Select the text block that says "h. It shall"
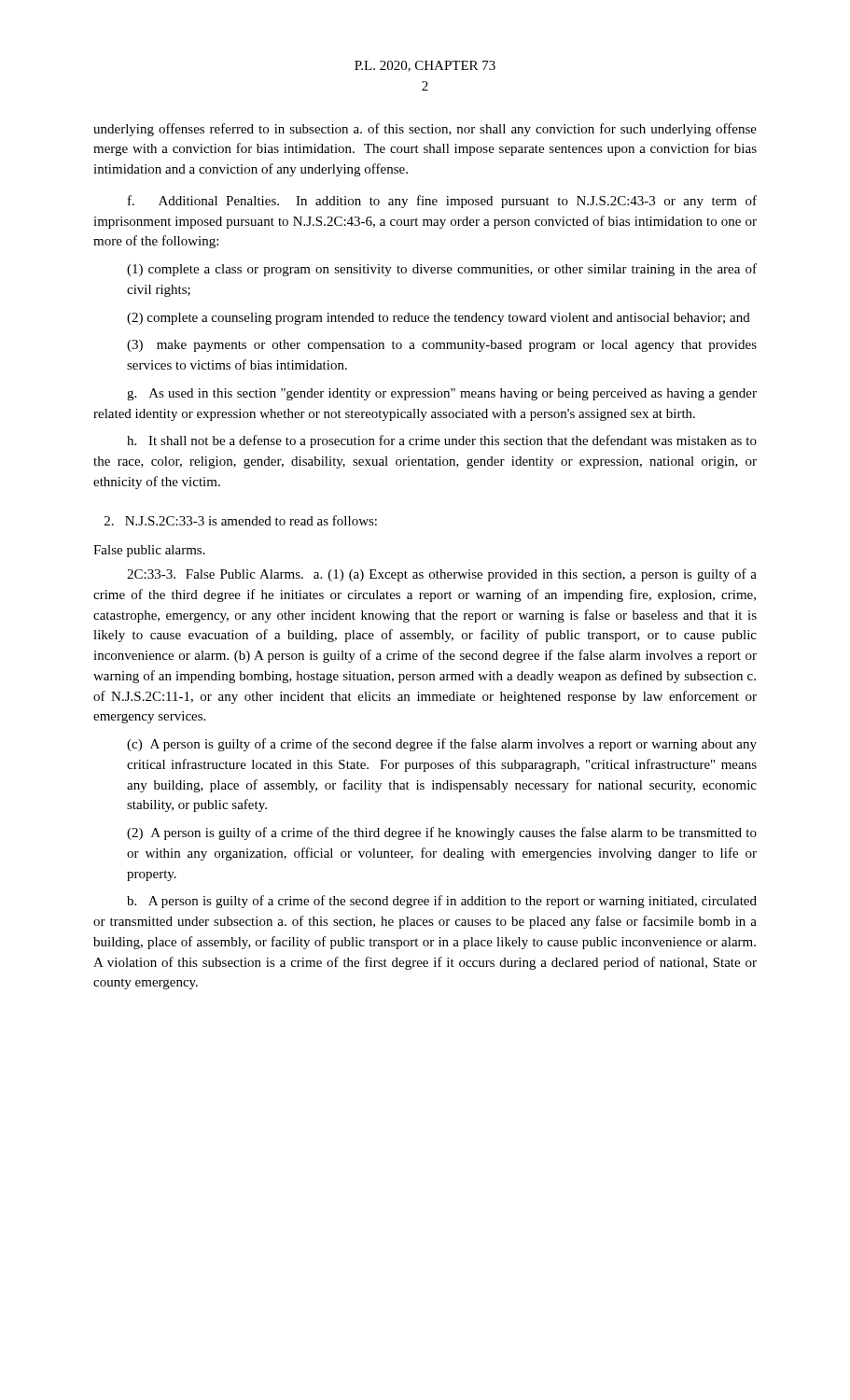The image size is (850, 1400). tap(425, 461)
